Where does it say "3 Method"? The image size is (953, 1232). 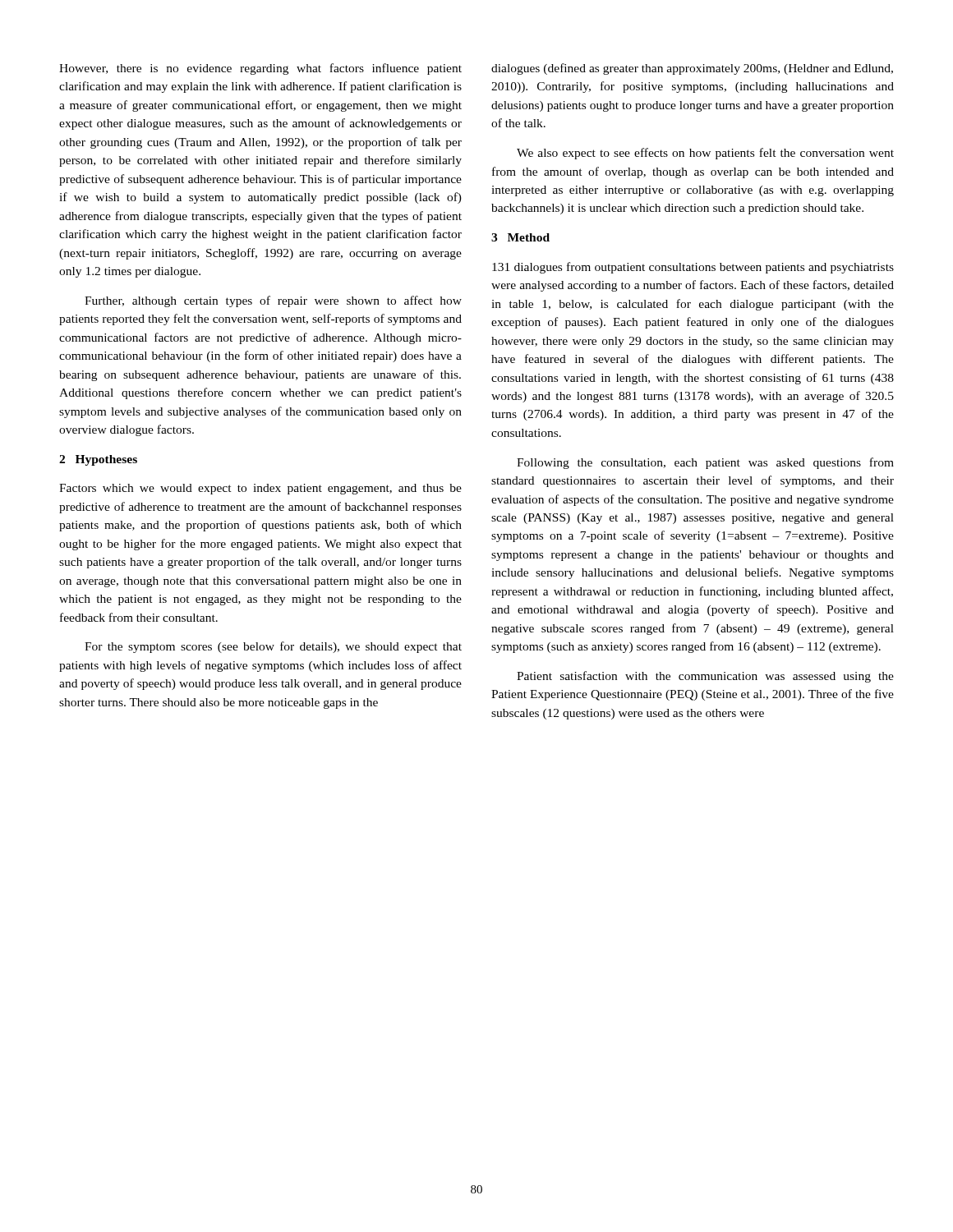click(x=520, y=237)
